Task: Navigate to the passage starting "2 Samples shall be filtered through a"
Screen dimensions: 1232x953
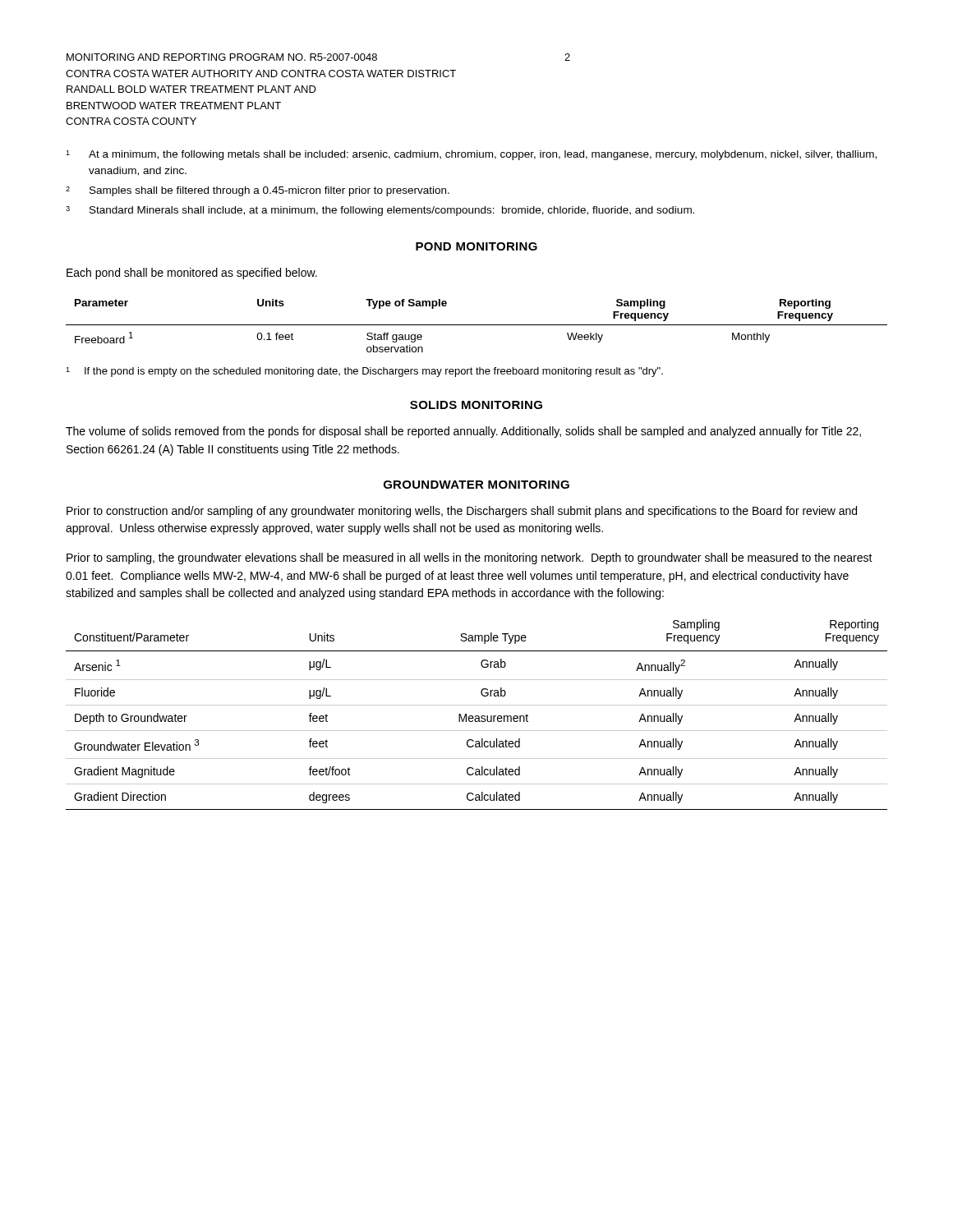Action: pos(258,191)
